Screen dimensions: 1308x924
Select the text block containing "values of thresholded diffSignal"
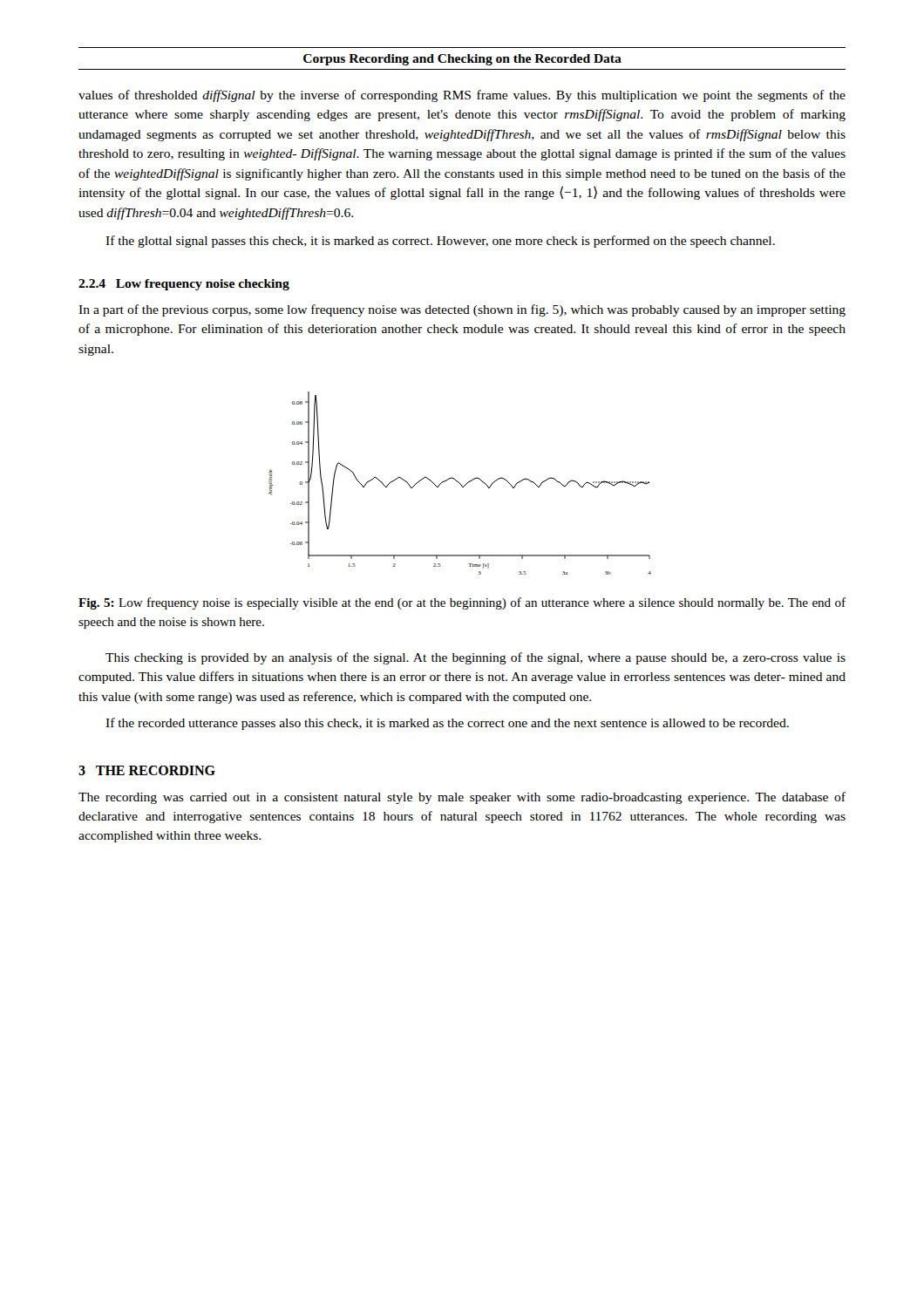[x=462, y=154]
